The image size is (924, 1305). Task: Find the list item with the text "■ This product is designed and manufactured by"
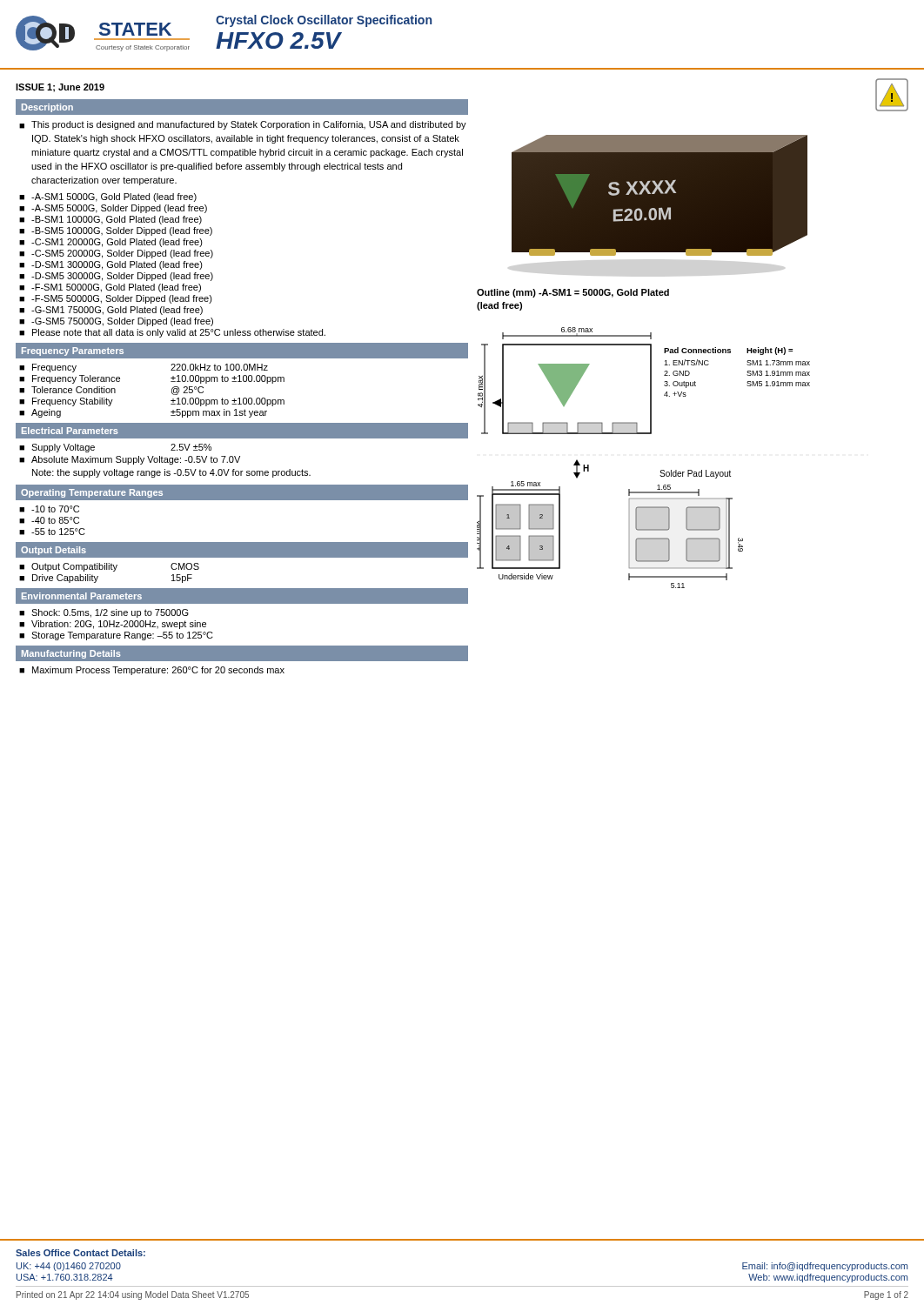coord(244,153)
